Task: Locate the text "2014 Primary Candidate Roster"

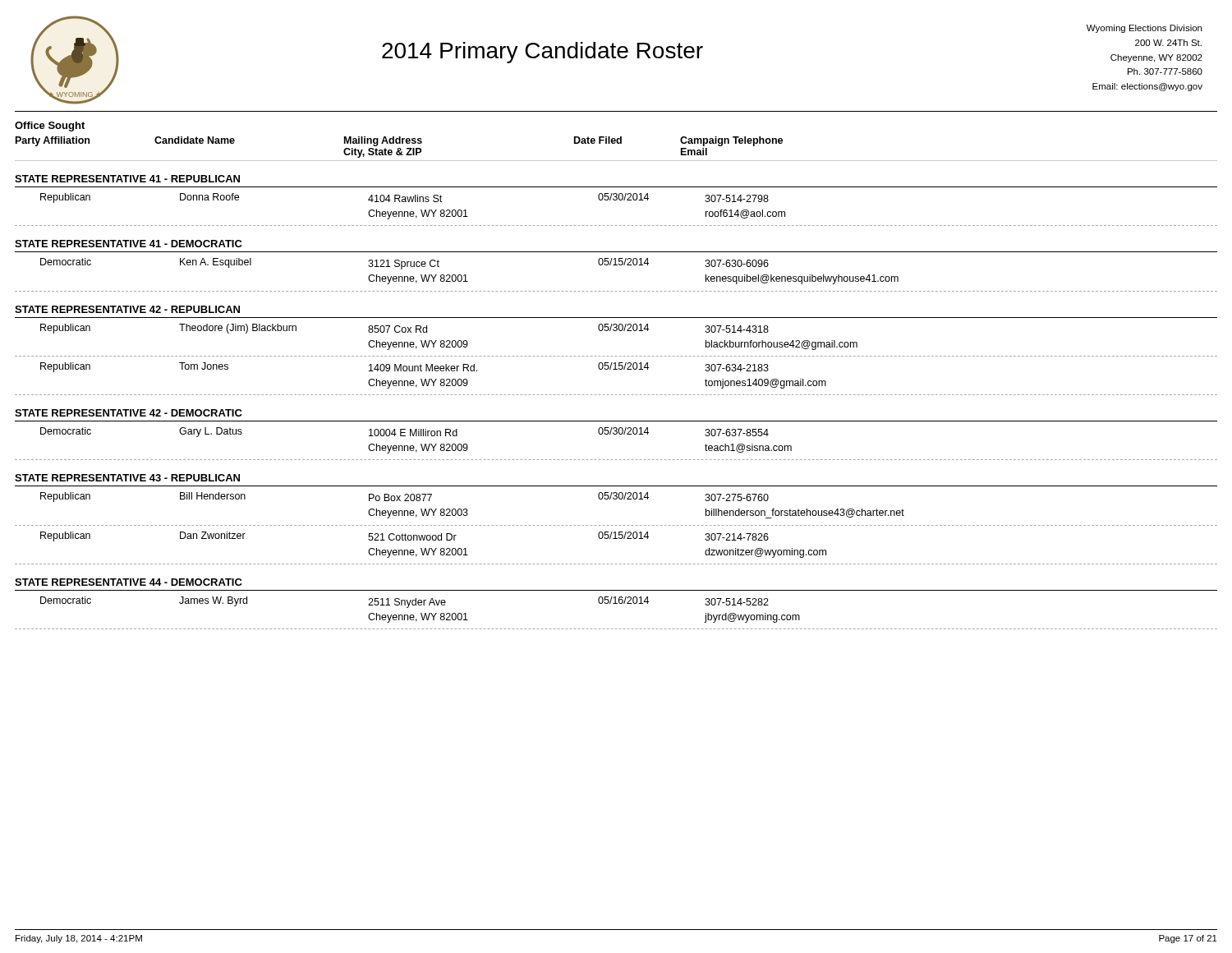Action: tap(542, 51)
